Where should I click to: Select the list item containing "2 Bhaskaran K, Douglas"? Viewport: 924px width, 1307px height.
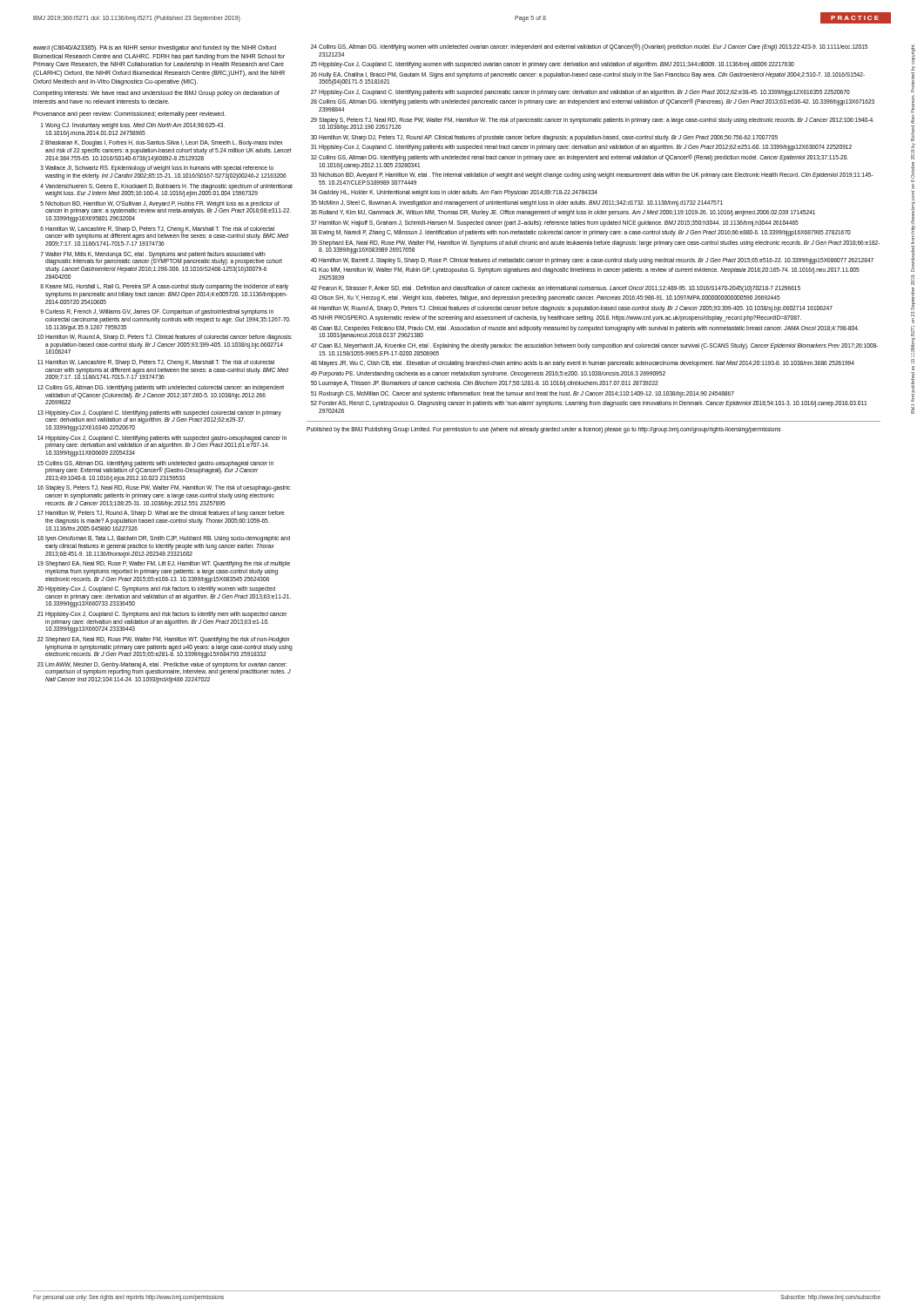(x=163, y=151)
